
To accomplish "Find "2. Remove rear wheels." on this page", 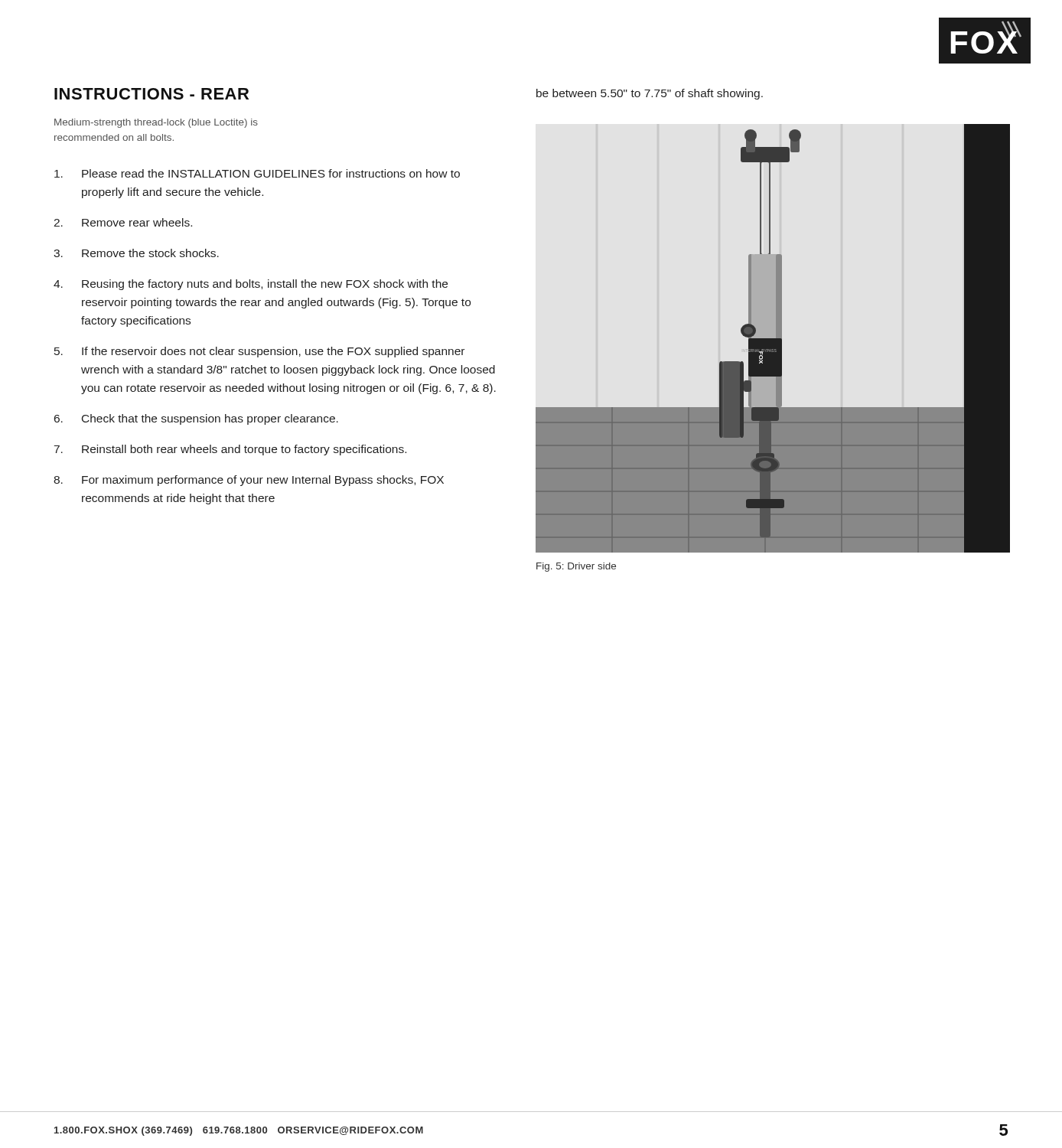I will coord(123,222).
